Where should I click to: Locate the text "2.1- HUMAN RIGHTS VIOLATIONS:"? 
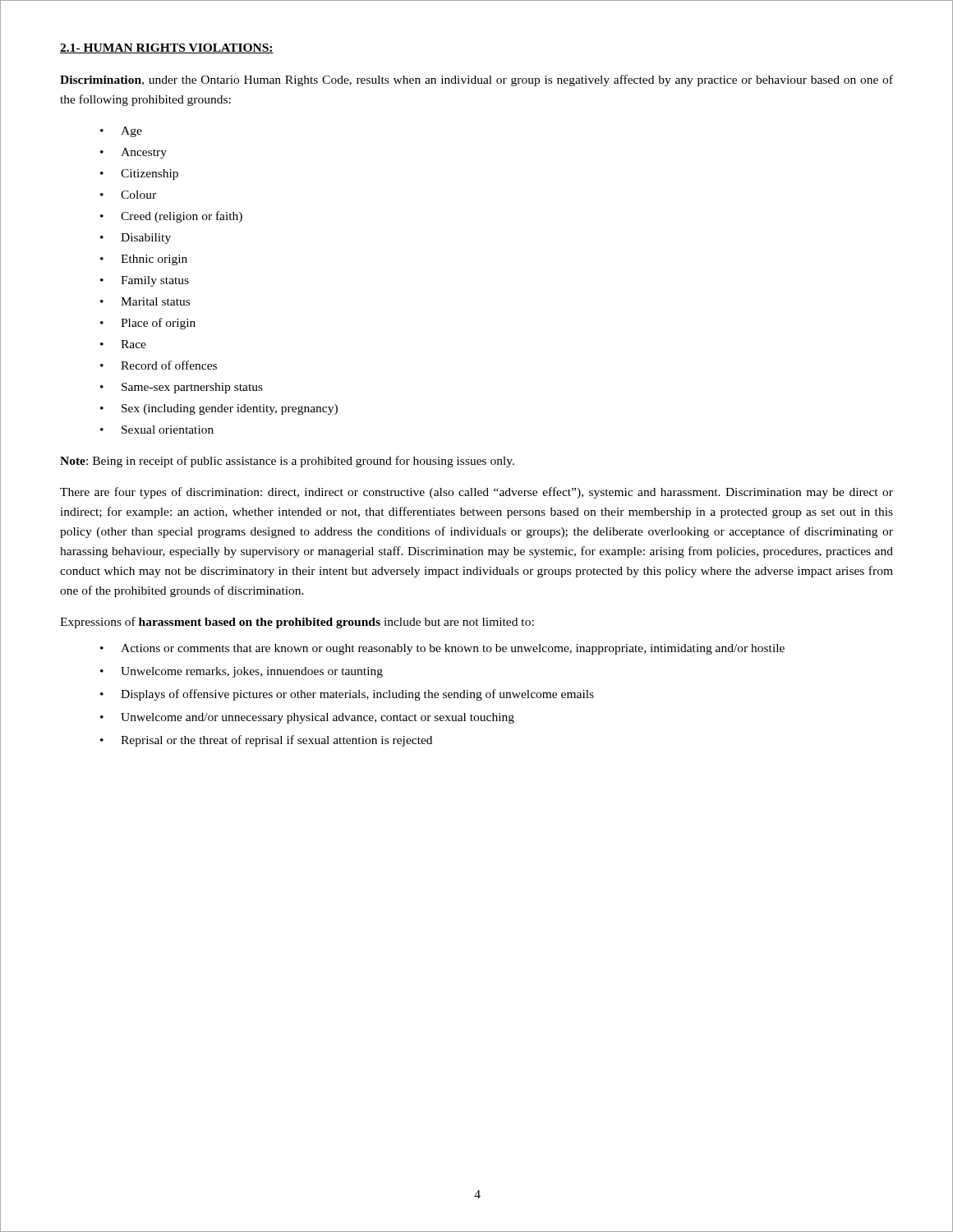coord(167,47)
